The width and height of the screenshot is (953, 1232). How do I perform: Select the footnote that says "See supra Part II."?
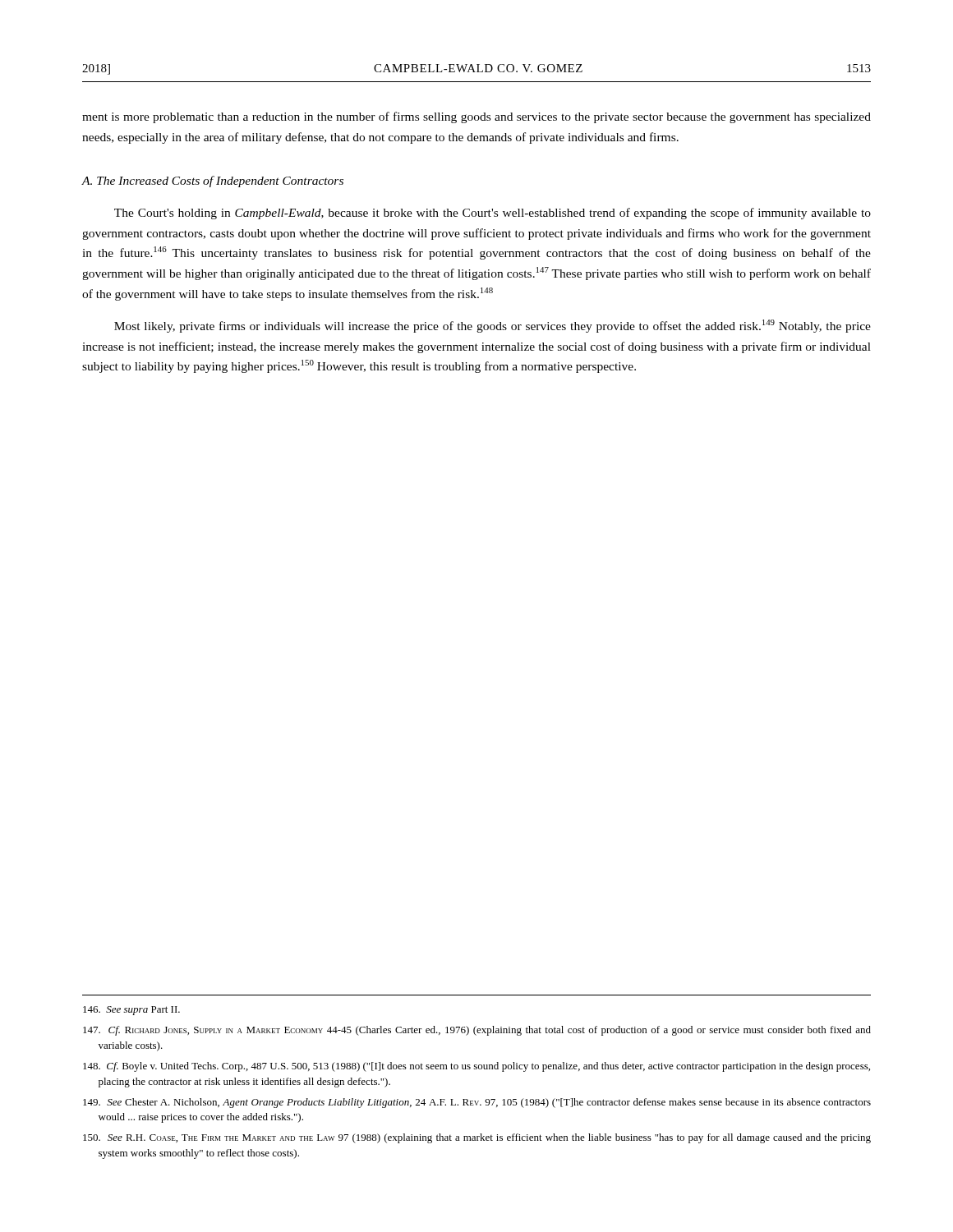point(131,1009)
